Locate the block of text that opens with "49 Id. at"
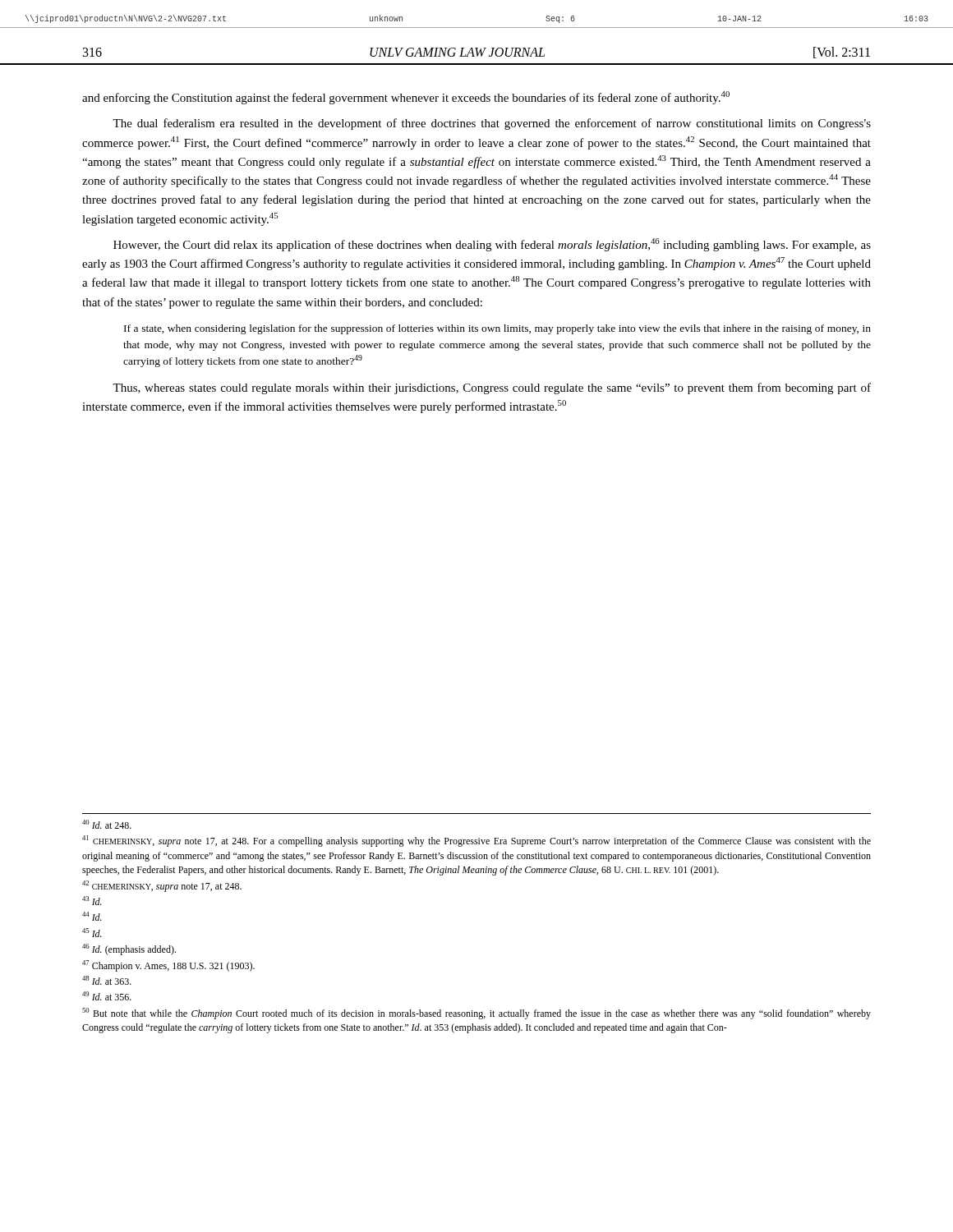 coord(107,997)
